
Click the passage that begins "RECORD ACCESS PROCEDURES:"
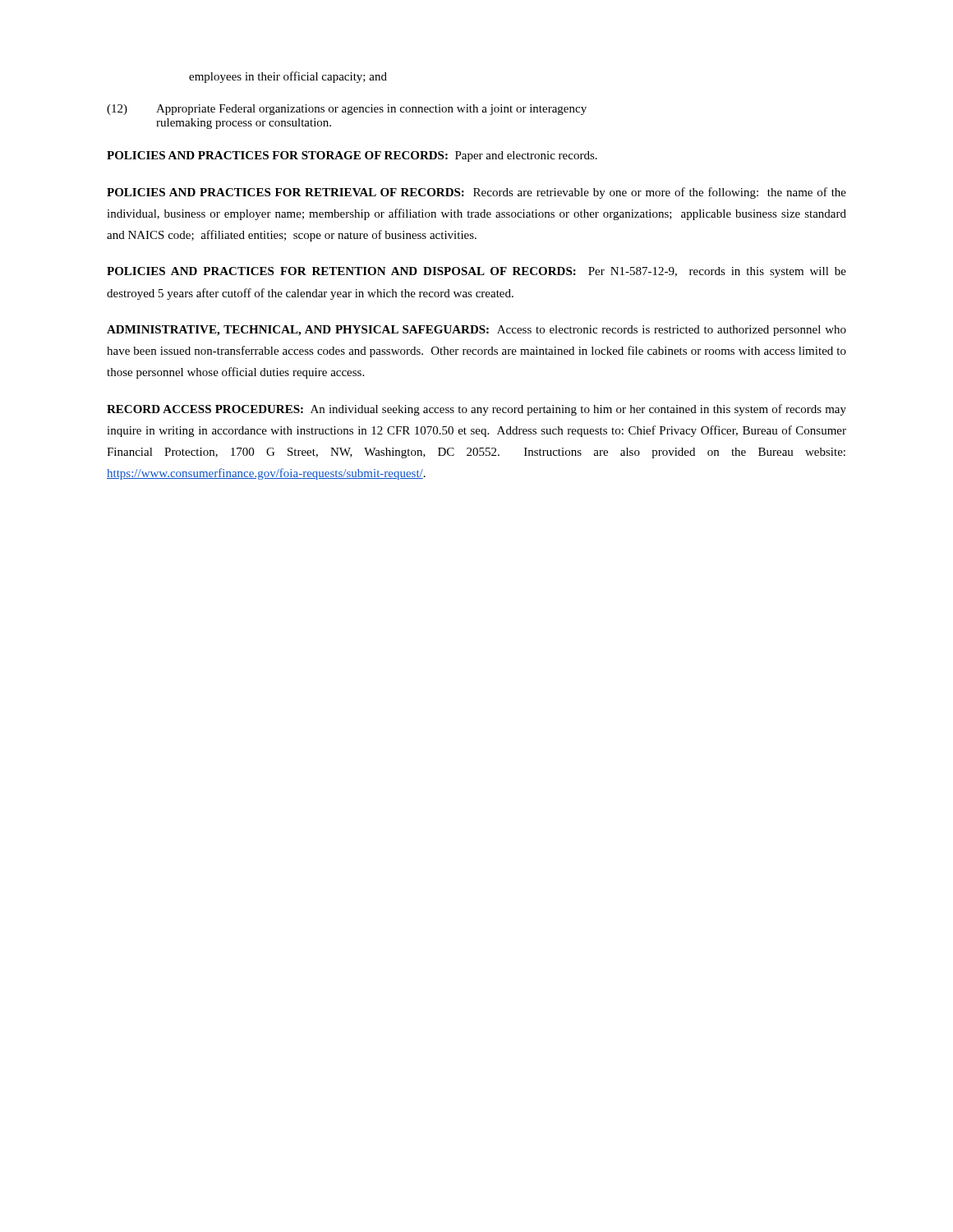(476, 441)
